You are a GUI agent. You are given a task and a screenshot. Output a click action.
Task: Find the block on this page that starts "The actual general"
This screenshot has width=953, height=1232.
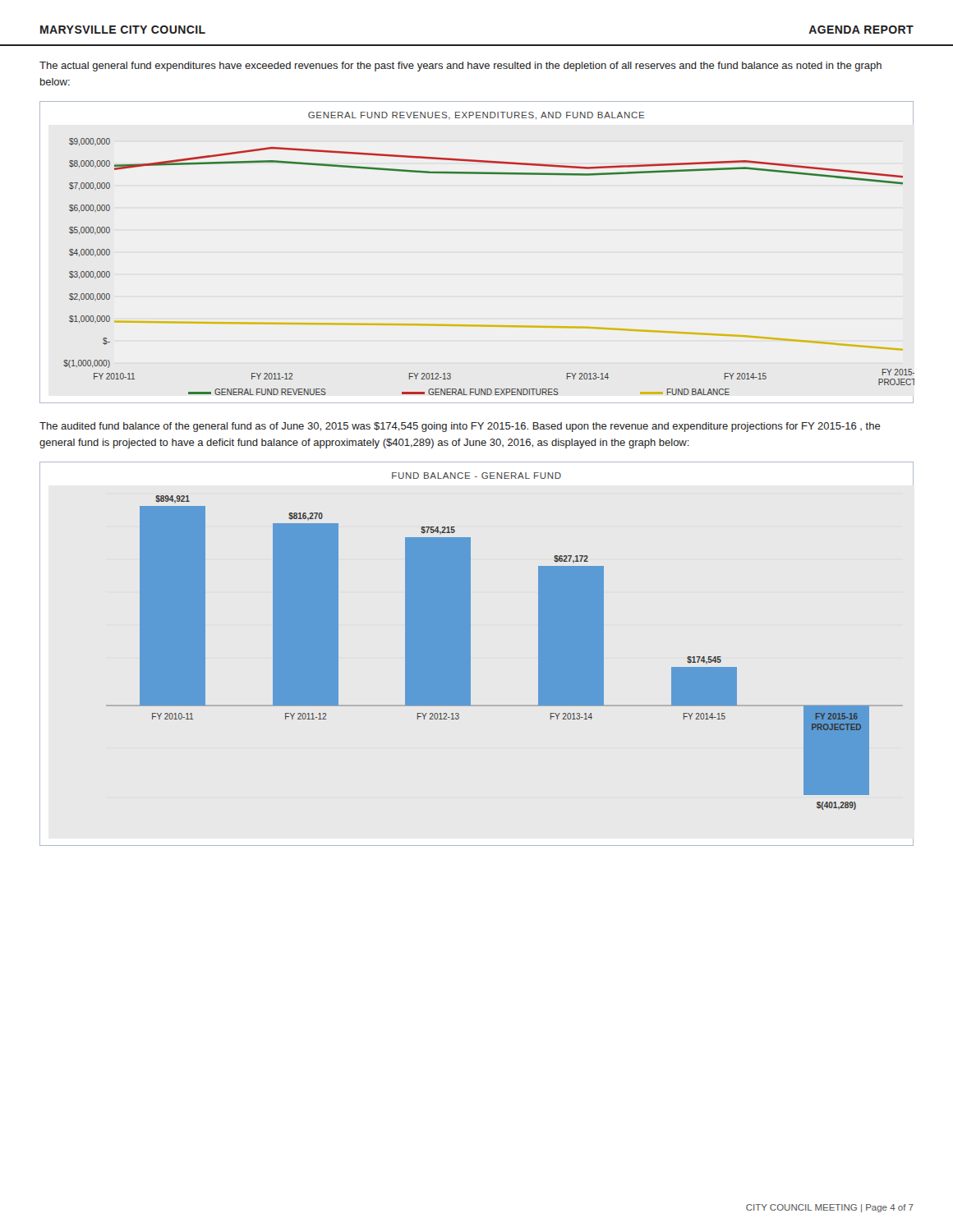pyautogui.click(x=461, y=73)
